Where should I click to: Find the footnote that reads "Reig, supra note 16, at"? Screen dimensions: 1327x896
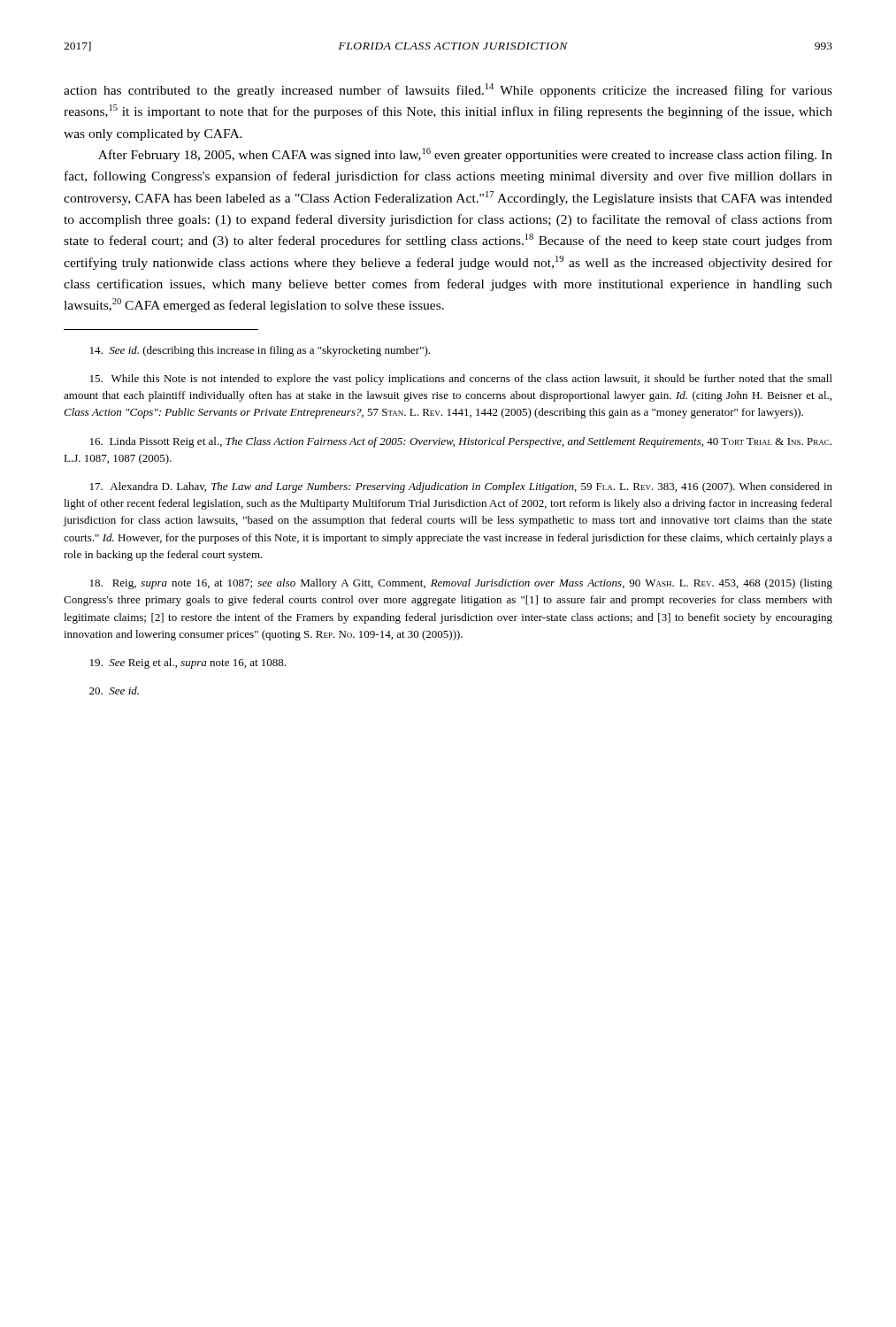(448, 608)
